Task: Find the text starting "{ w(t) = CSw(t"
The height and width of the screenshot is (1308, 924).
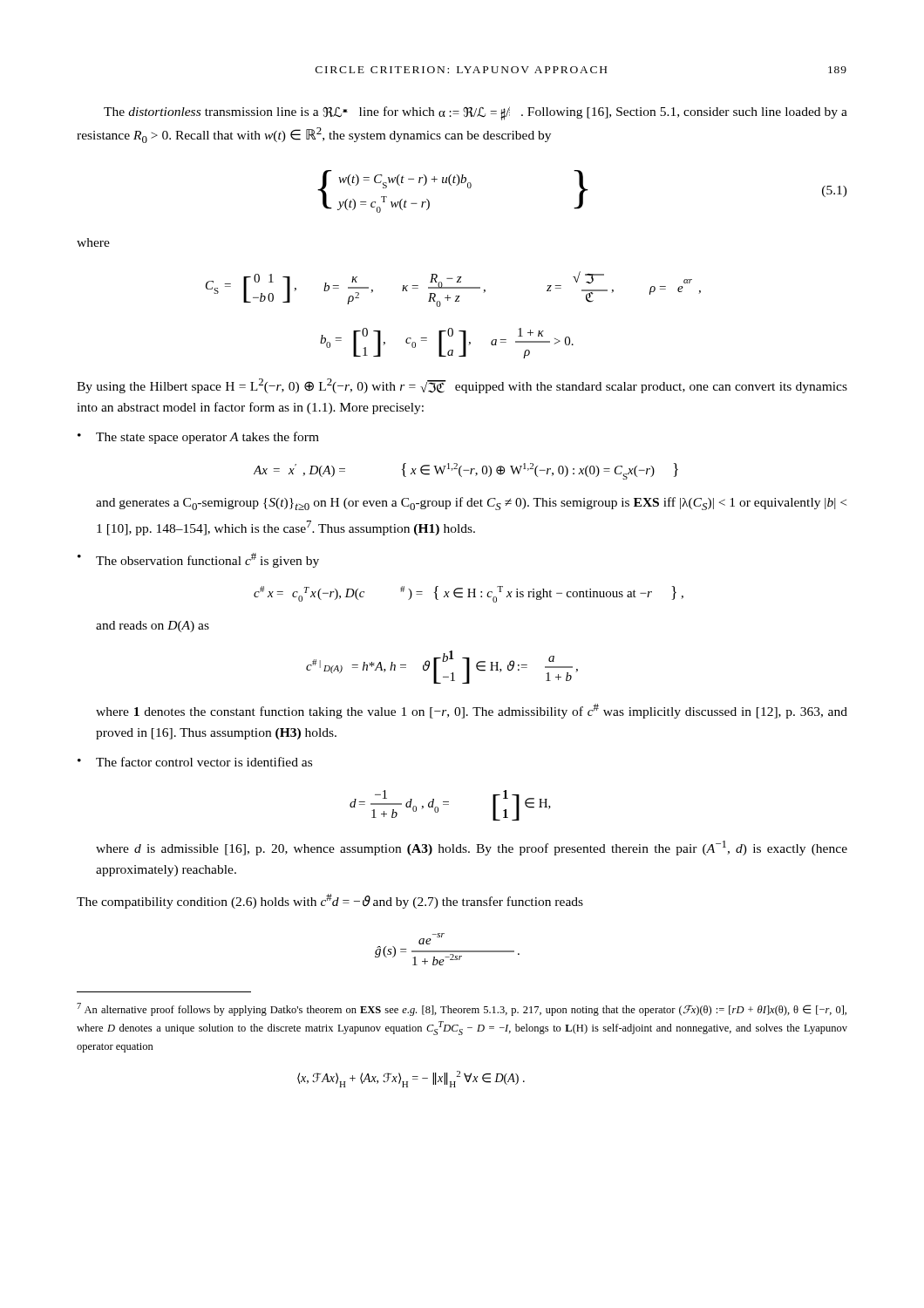Action: tap(576, 190)
